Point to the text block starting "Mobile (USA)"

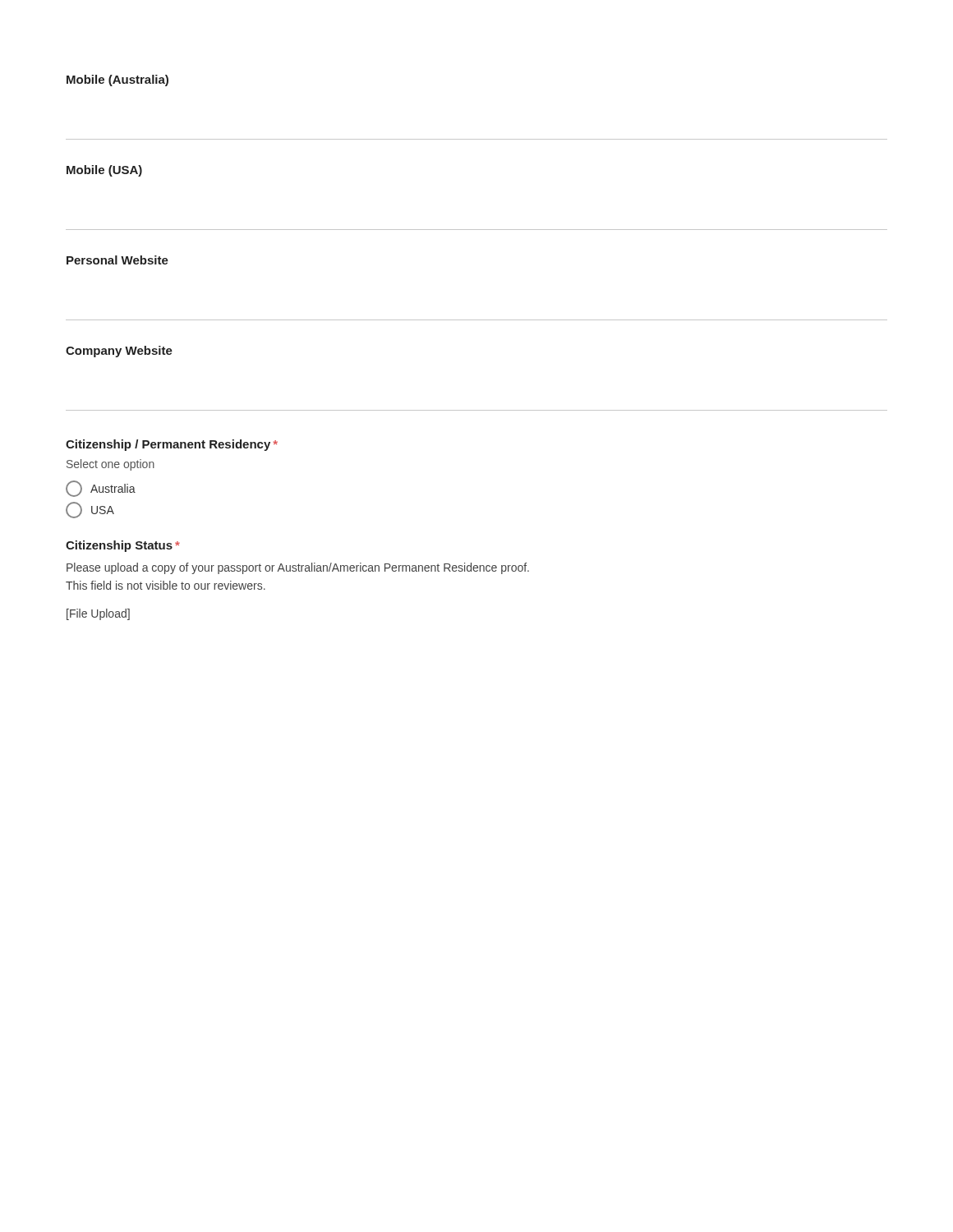[104, 171]
